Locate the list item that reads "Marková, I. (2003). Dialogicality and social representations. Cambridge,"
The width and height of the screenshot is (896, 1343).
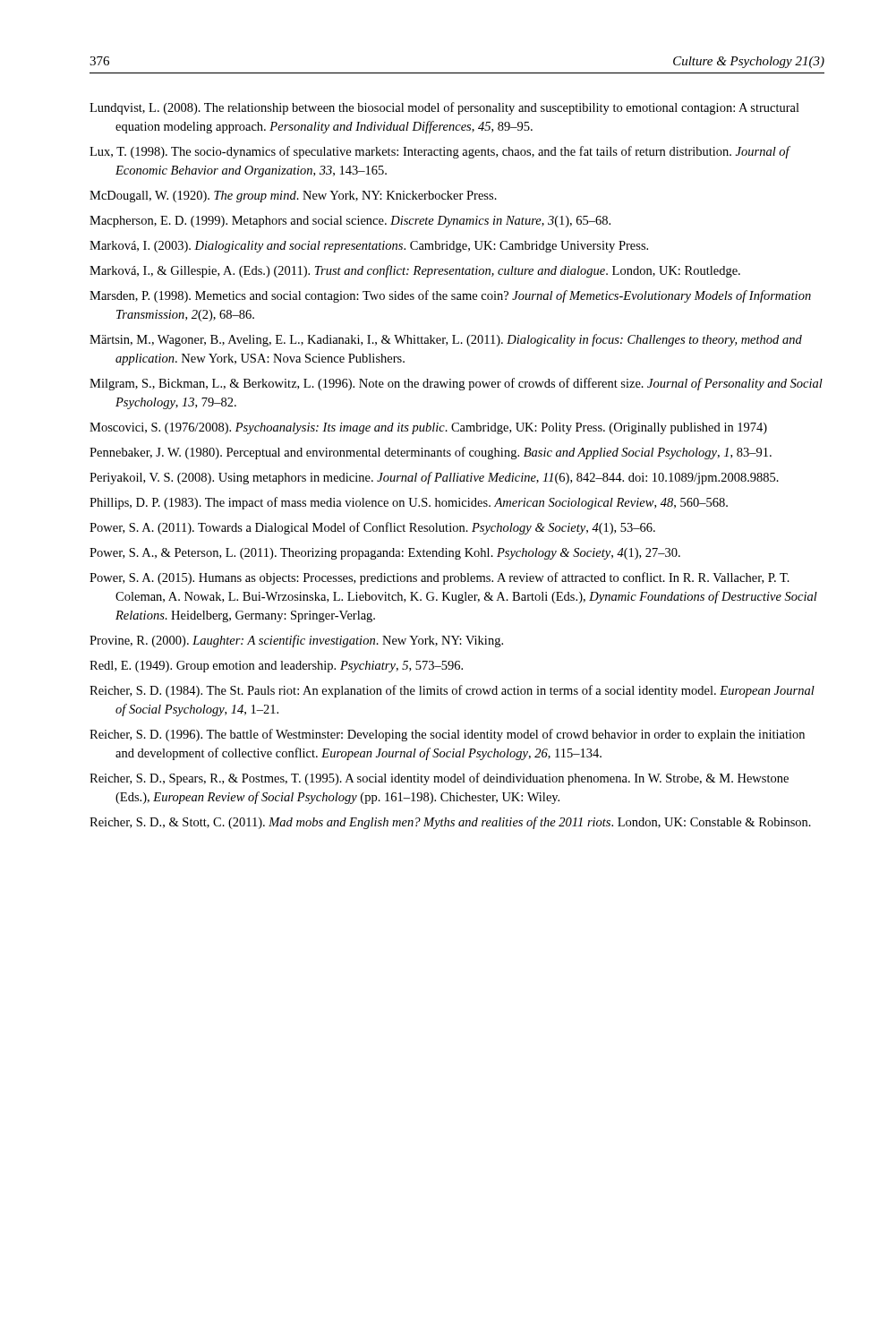[369, 245]
